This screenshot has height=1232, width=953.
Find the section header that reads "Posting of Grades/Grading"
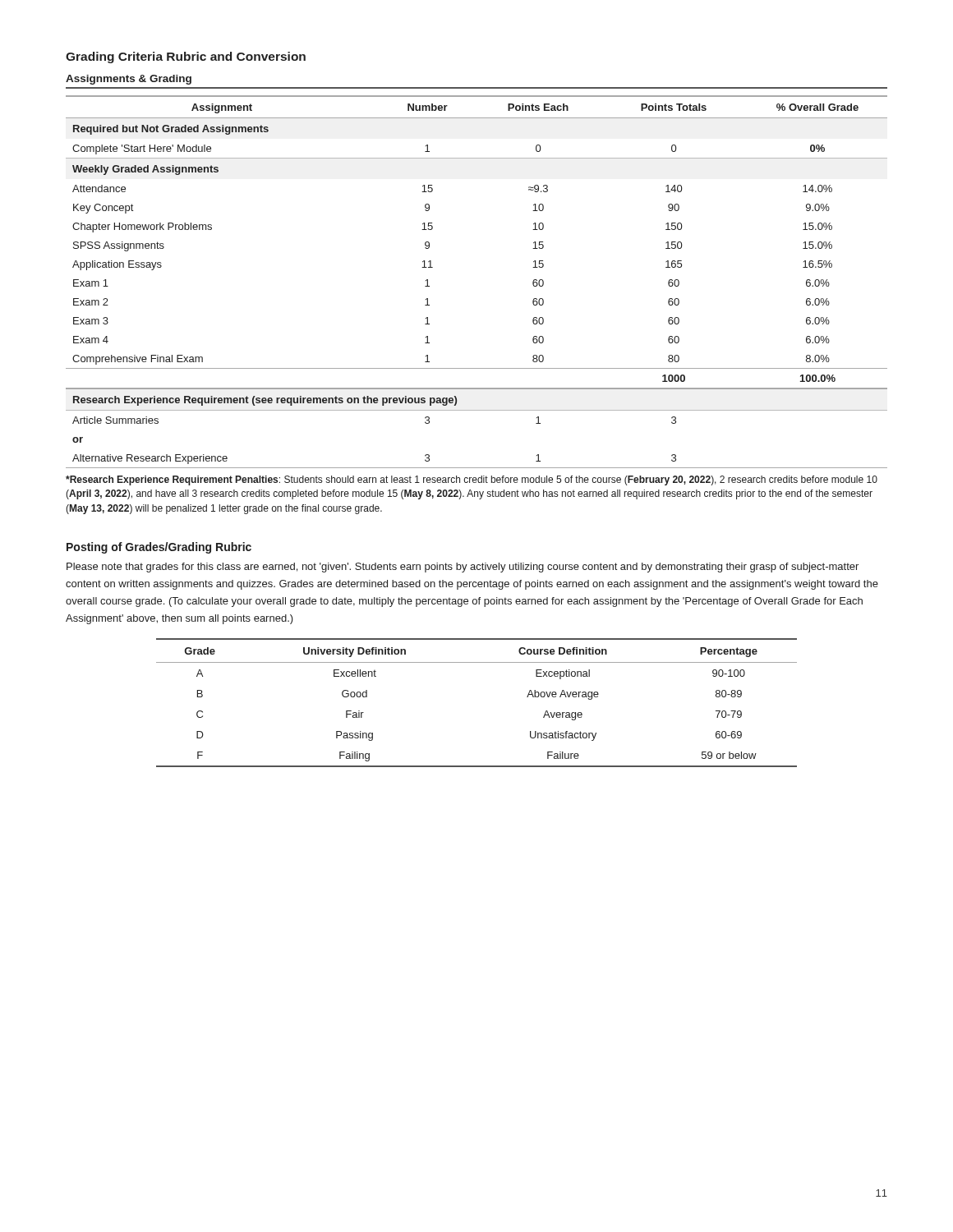(x=159, y=547)
